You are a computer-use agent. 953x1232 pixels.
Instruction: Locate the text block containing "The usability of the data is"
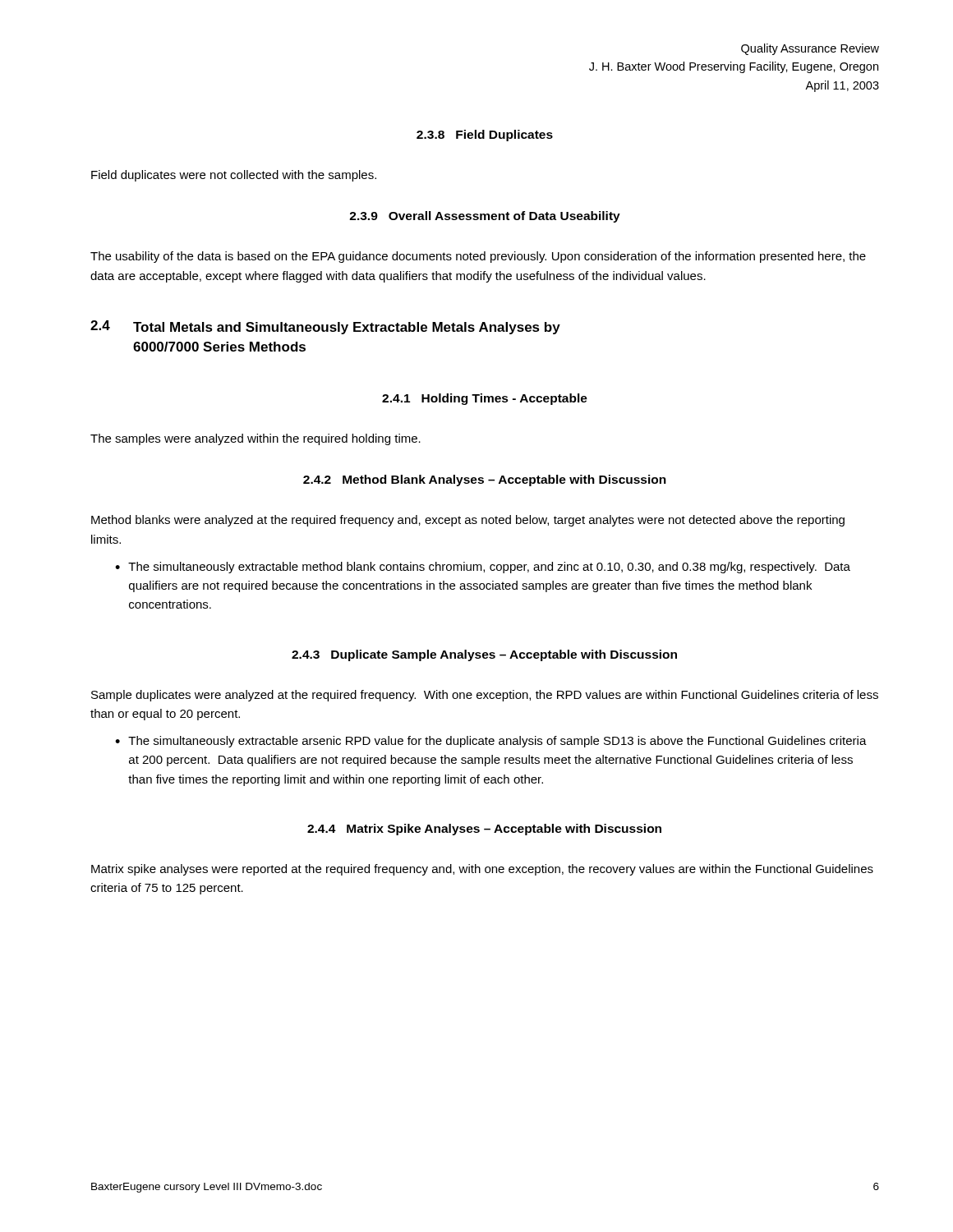coord(478,266)
